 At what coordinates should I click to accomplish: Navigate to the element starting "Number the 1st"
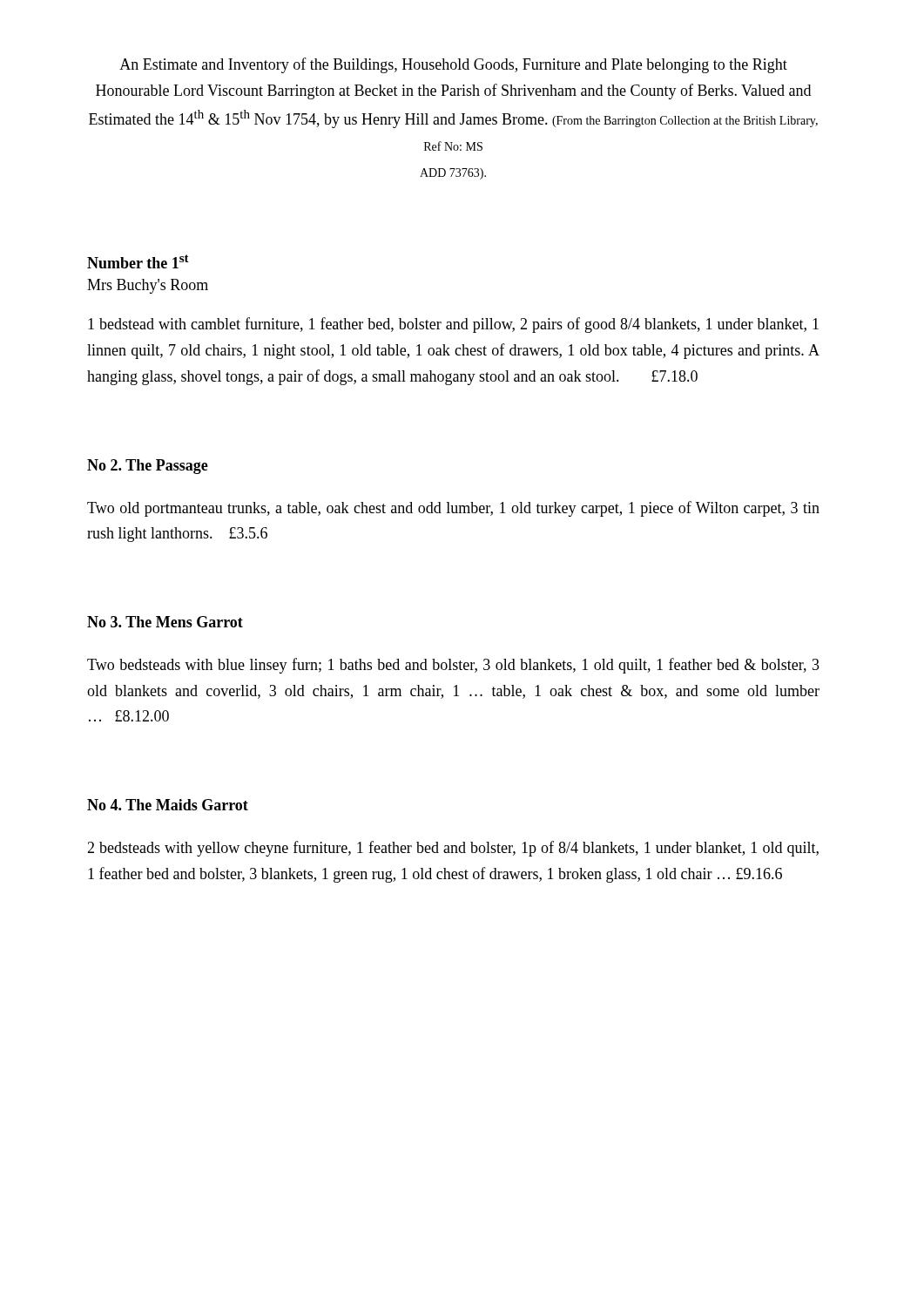[138, 262]
